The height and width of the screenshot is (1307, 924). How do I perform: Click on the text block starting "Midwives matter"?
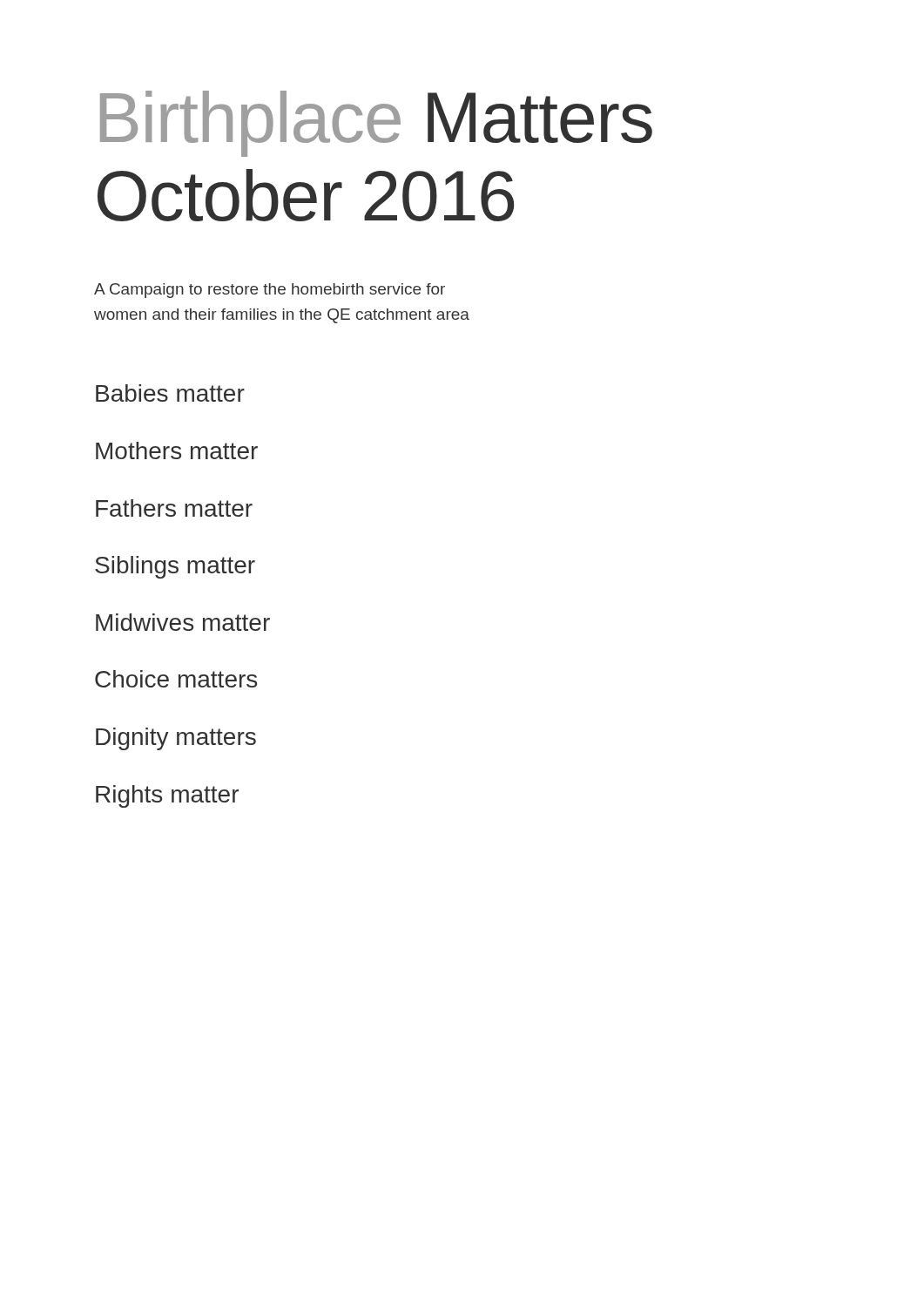point(182,622)
